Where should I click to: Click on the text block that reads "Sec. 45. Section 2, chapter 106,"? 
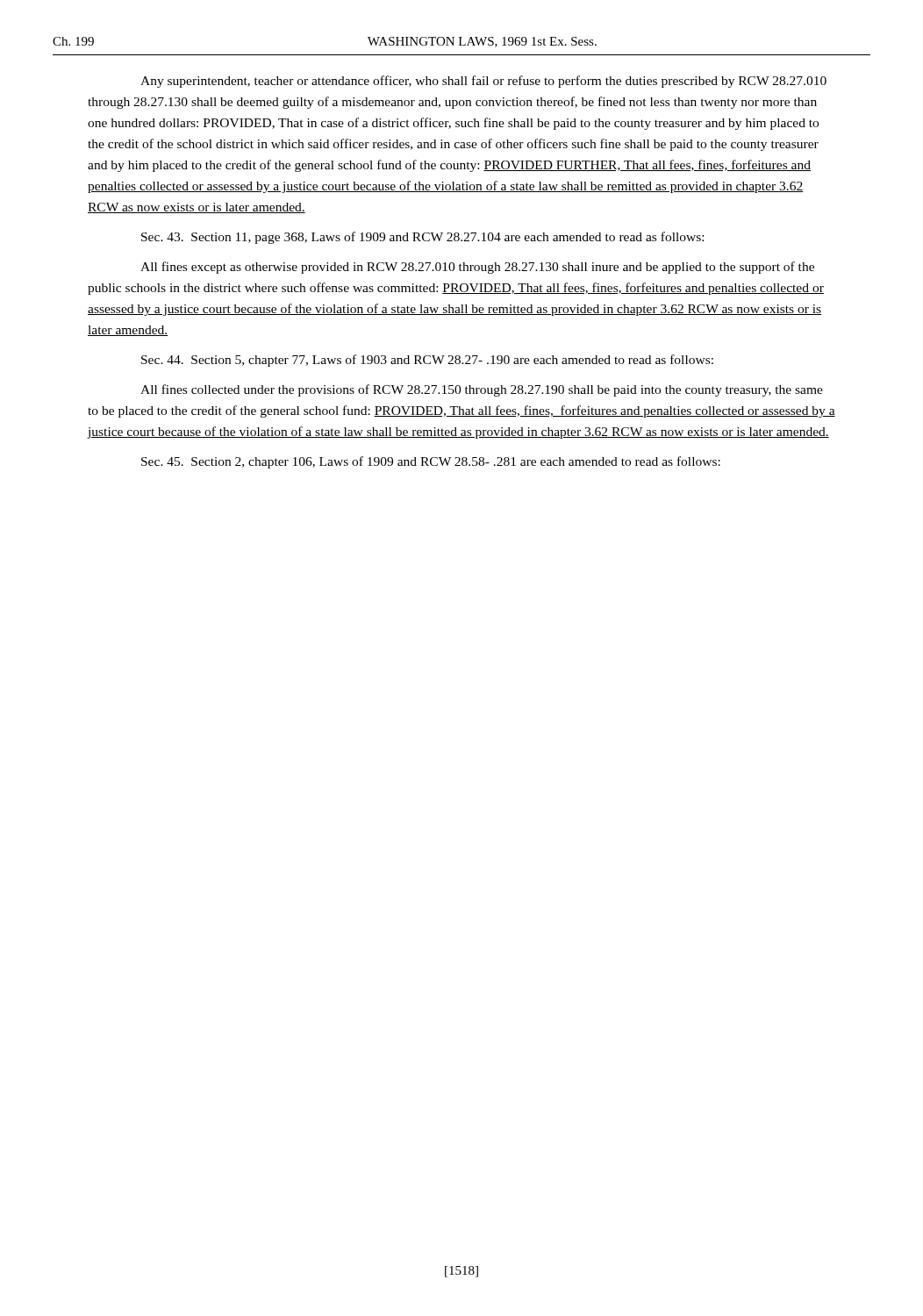tap(462, 462)
